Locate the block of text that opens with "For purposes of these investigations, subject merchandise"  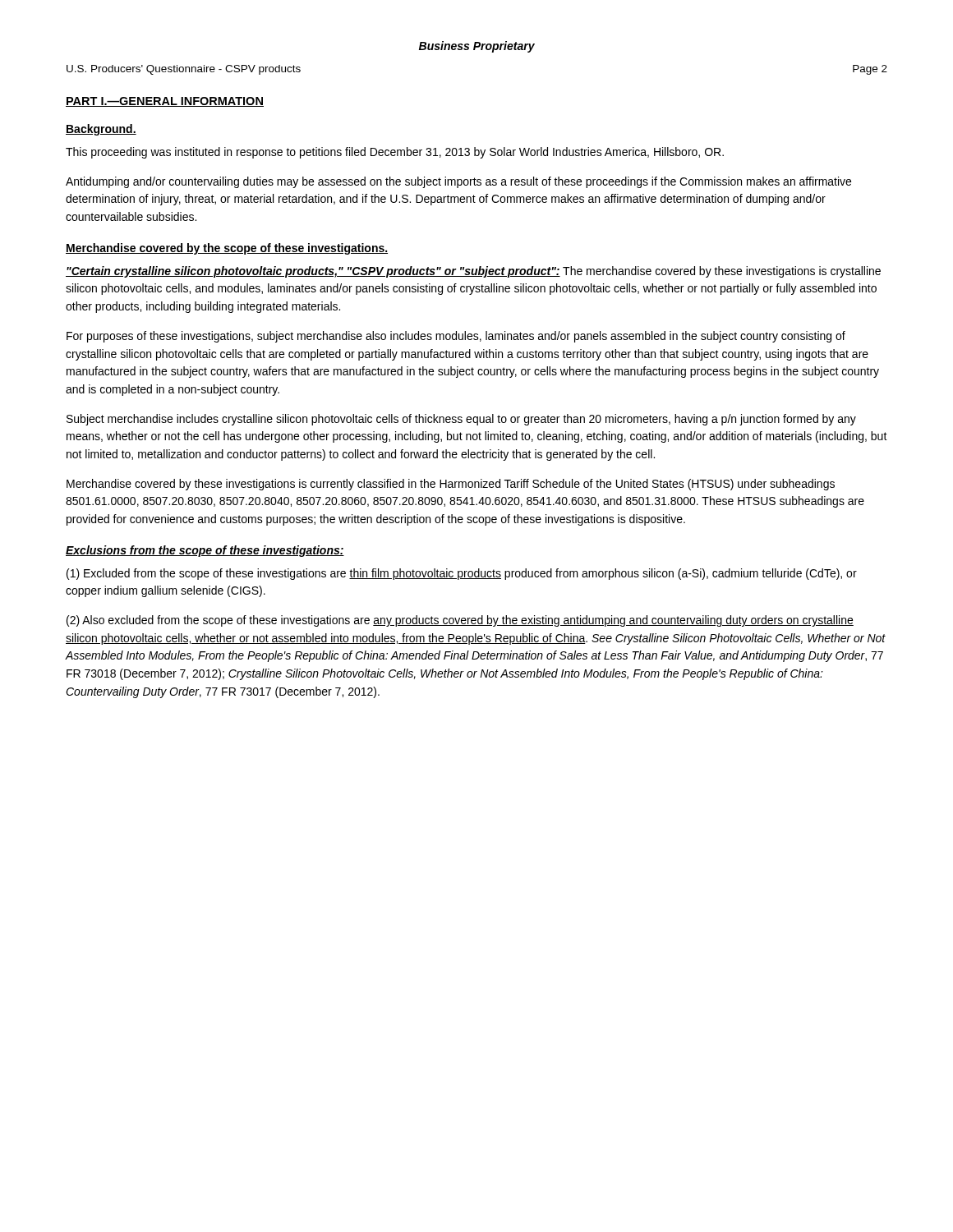[472, 362]
